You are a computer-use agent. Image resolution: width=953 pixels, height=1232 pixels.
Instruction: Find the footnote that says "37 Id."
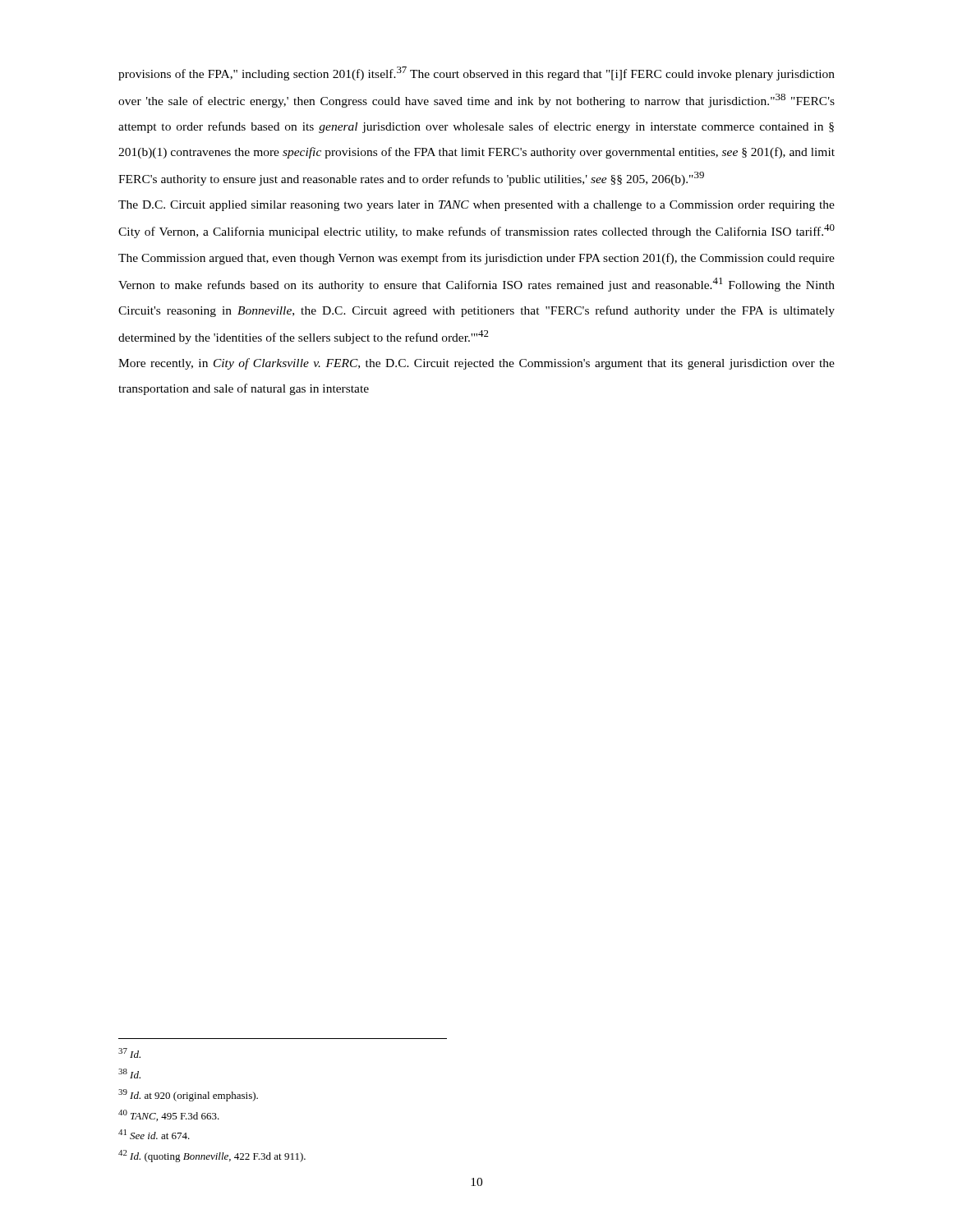click(x=130, y=1053)
